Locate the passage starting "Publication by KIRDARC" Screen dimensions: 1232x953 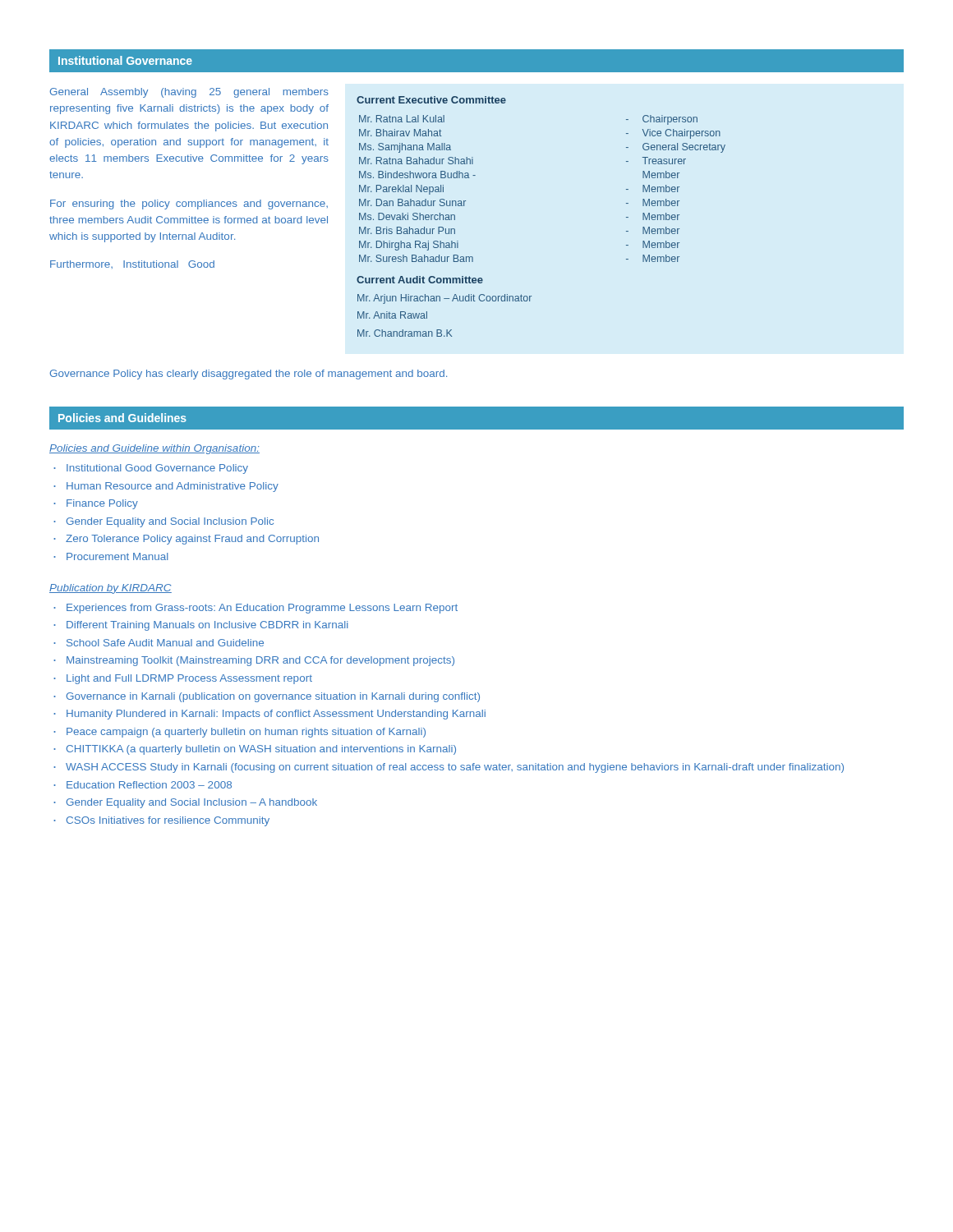pos(110,587)
